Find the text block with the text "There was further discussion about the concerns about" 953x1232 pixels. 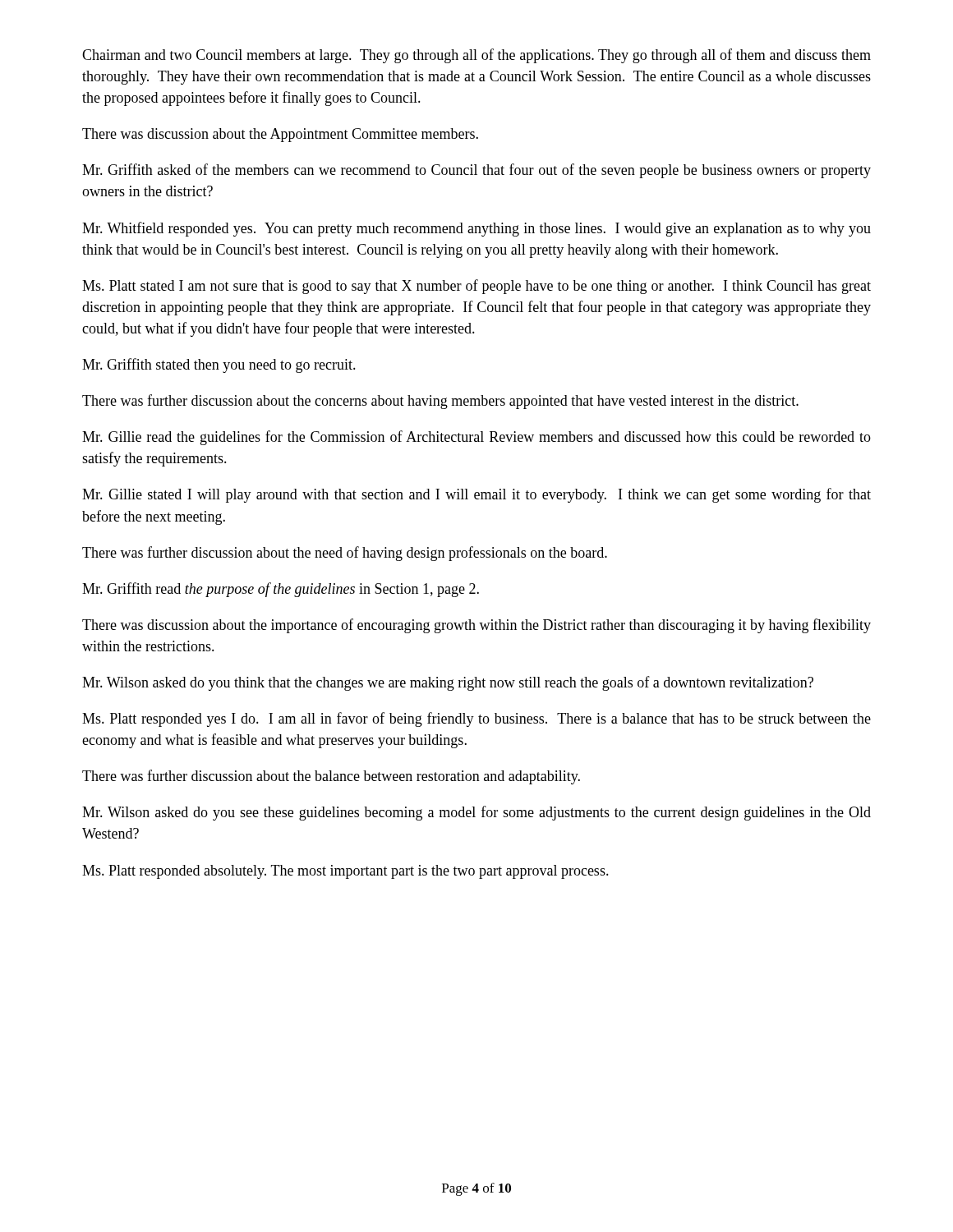pyautogui.click(x=441, y=401)
